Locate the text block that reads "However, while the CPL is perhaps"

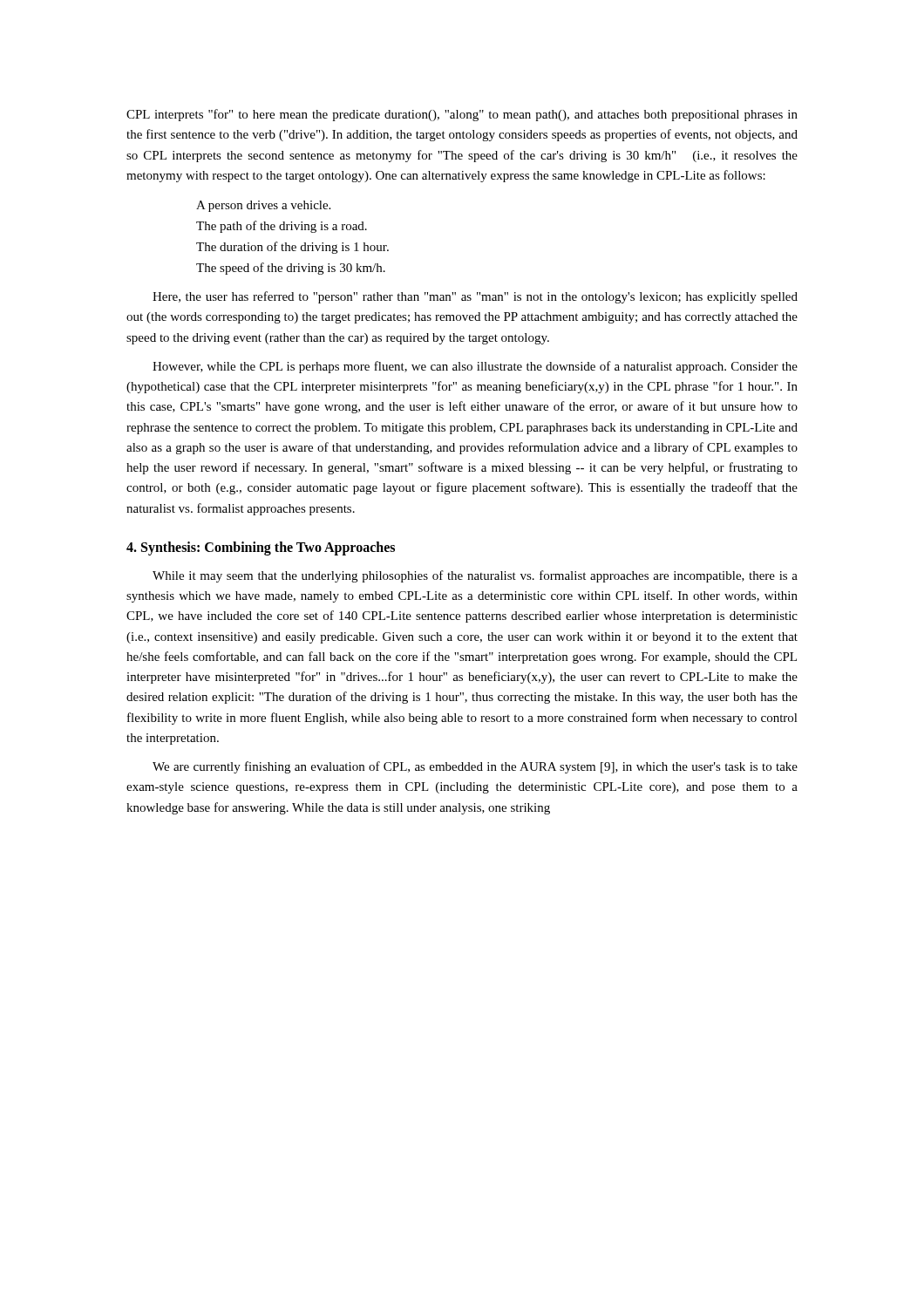coord(462,438)
